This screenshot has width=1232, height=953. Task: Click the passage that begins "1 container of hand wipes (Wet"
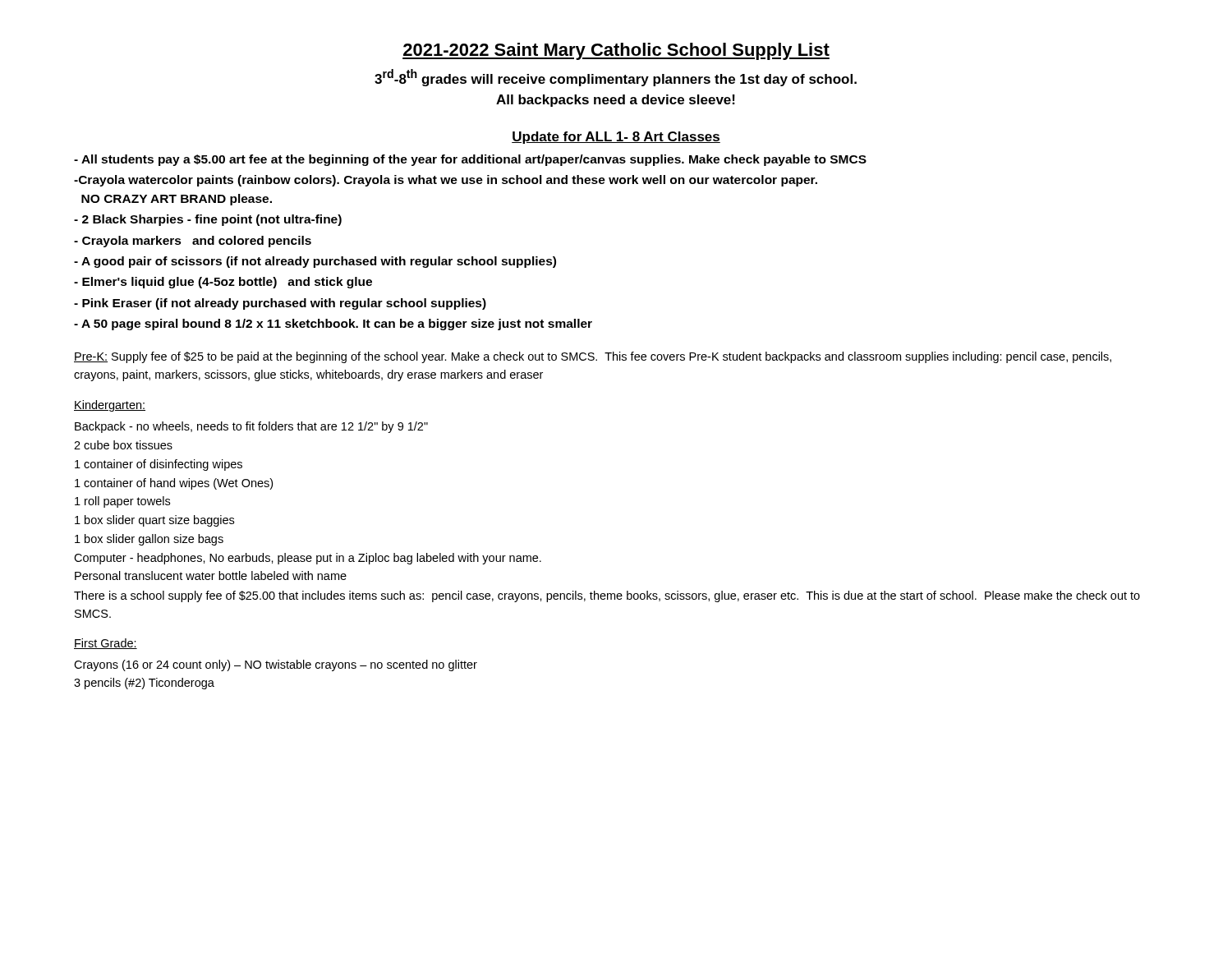(174, 483)
